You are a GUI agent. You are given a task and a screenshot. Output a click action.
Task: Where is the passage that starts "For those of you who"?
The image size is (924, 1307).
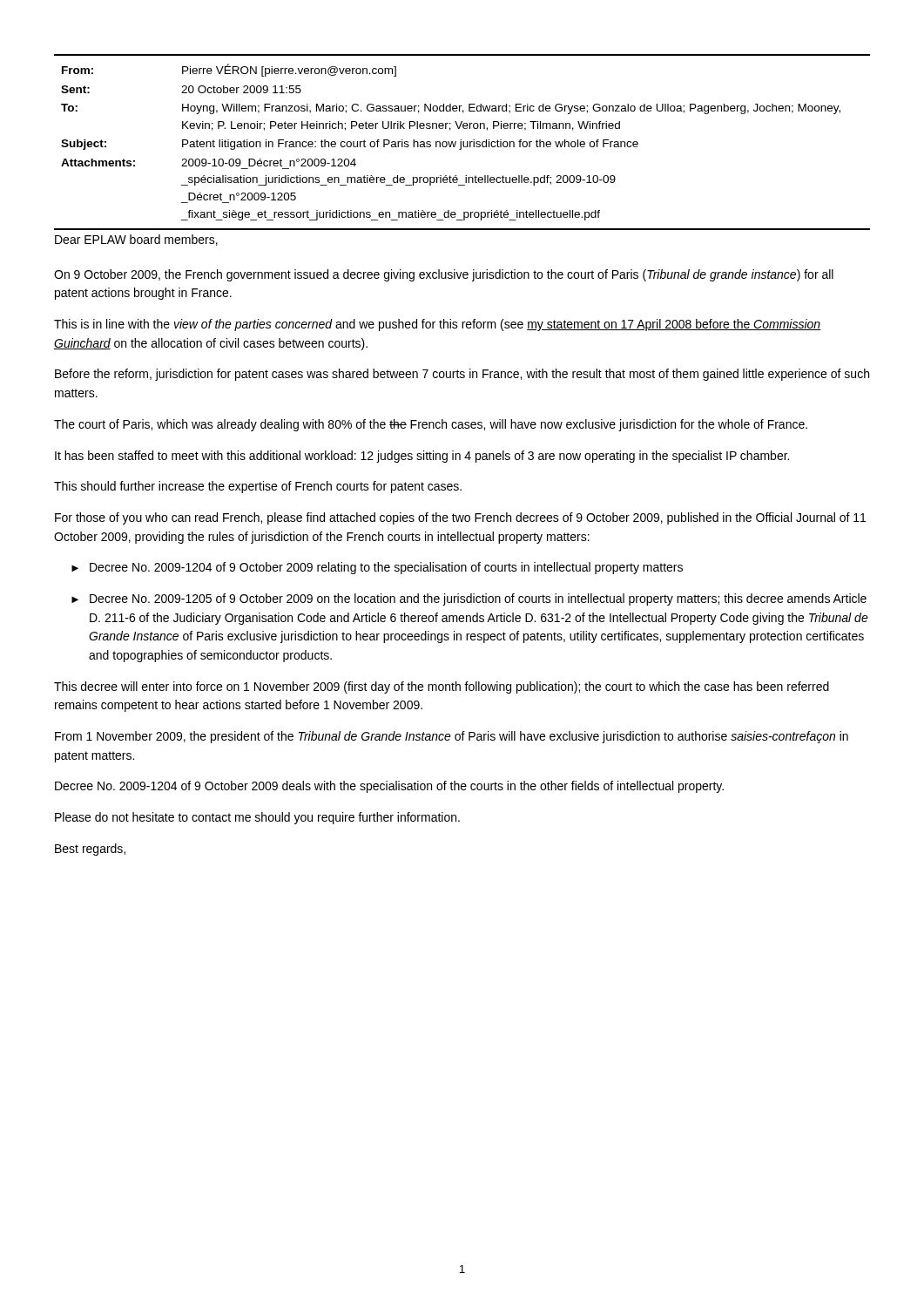point(462,528)
